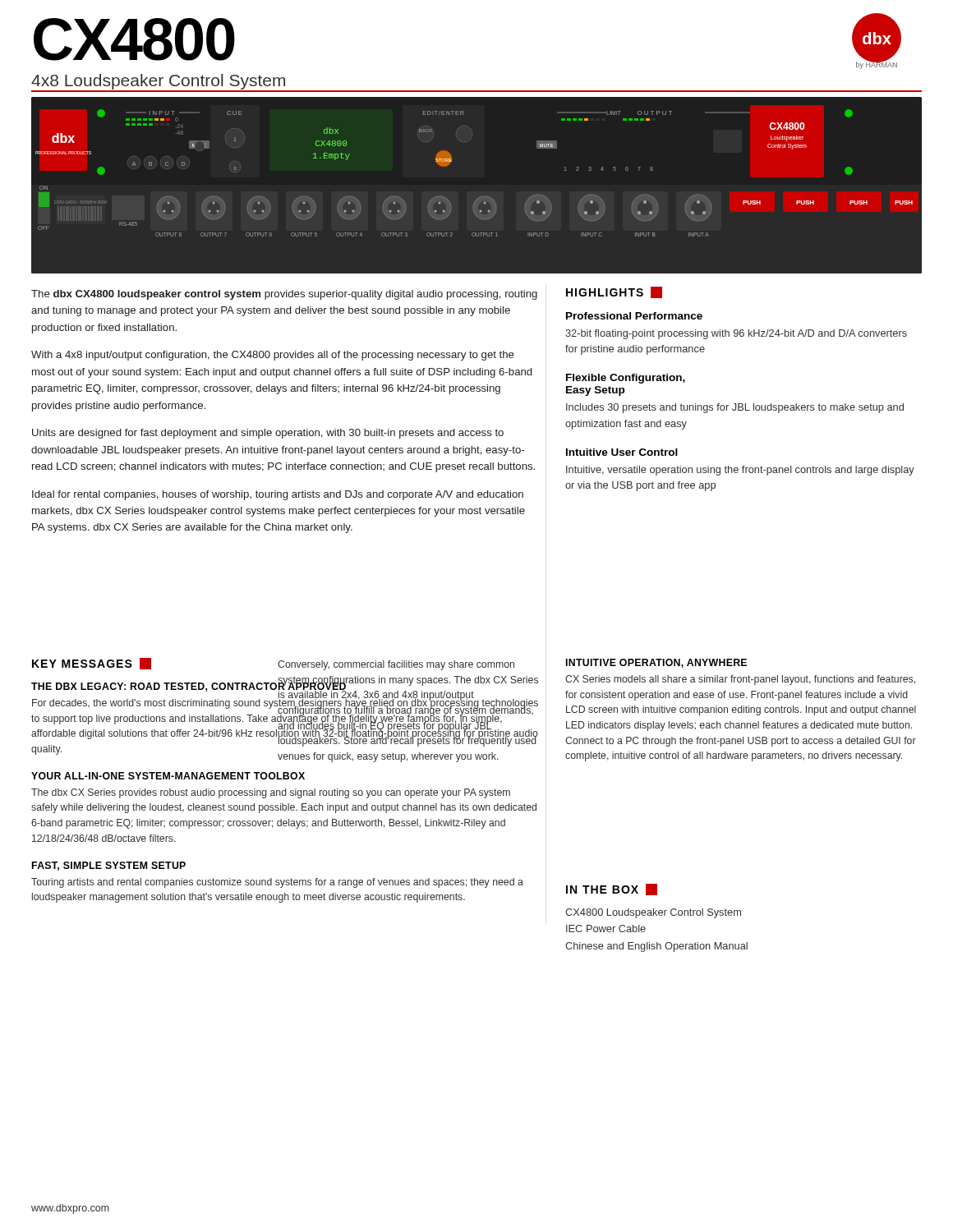This screenshot has width=953, height=1232.
Task: Click on the passage starting "IEC Power Cable"
Action: pyautogui.click(x=606, y=929)
